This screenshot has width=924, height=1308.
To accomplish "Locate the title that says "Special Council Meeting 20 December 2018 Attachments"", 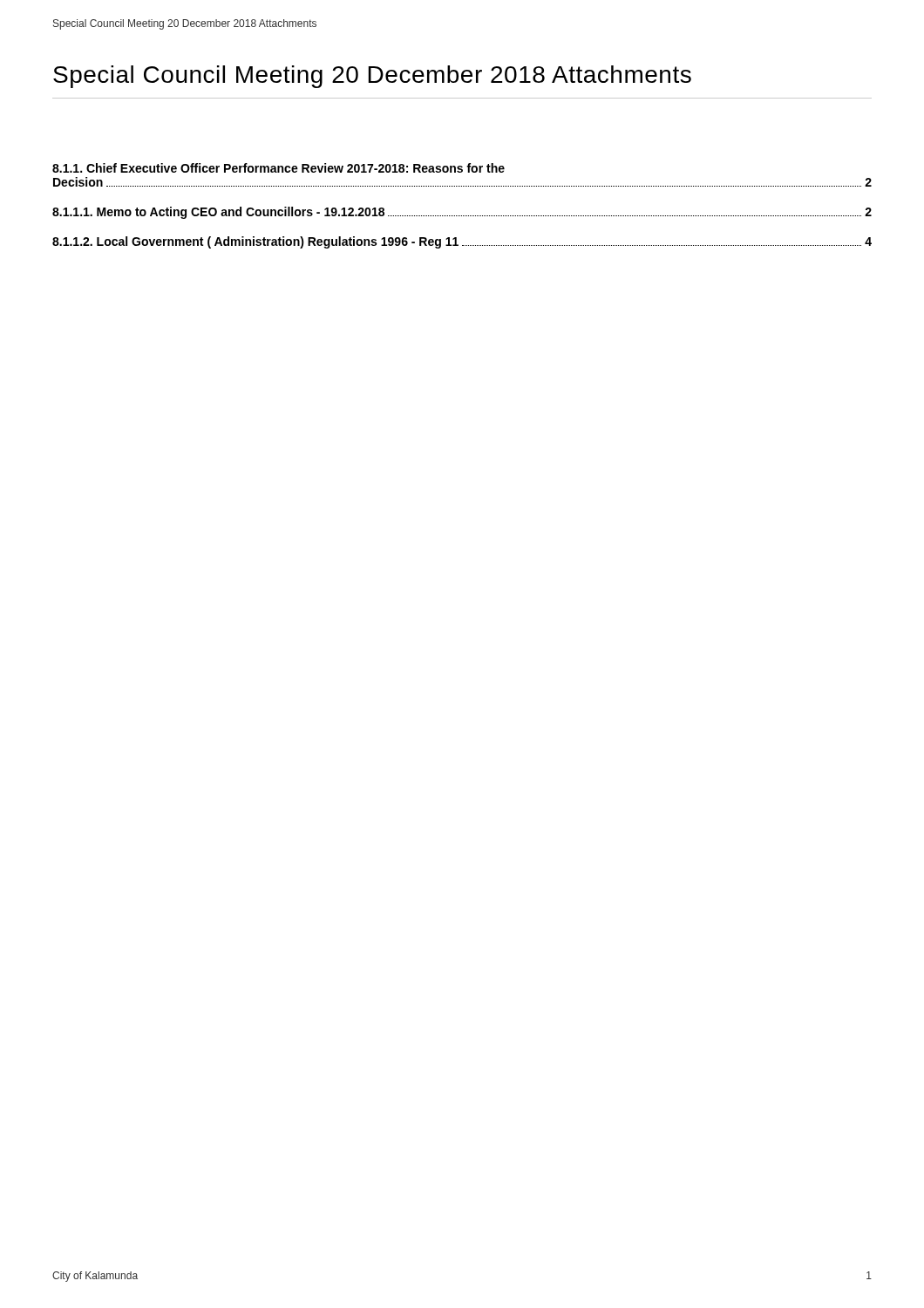I will point(462,80).
